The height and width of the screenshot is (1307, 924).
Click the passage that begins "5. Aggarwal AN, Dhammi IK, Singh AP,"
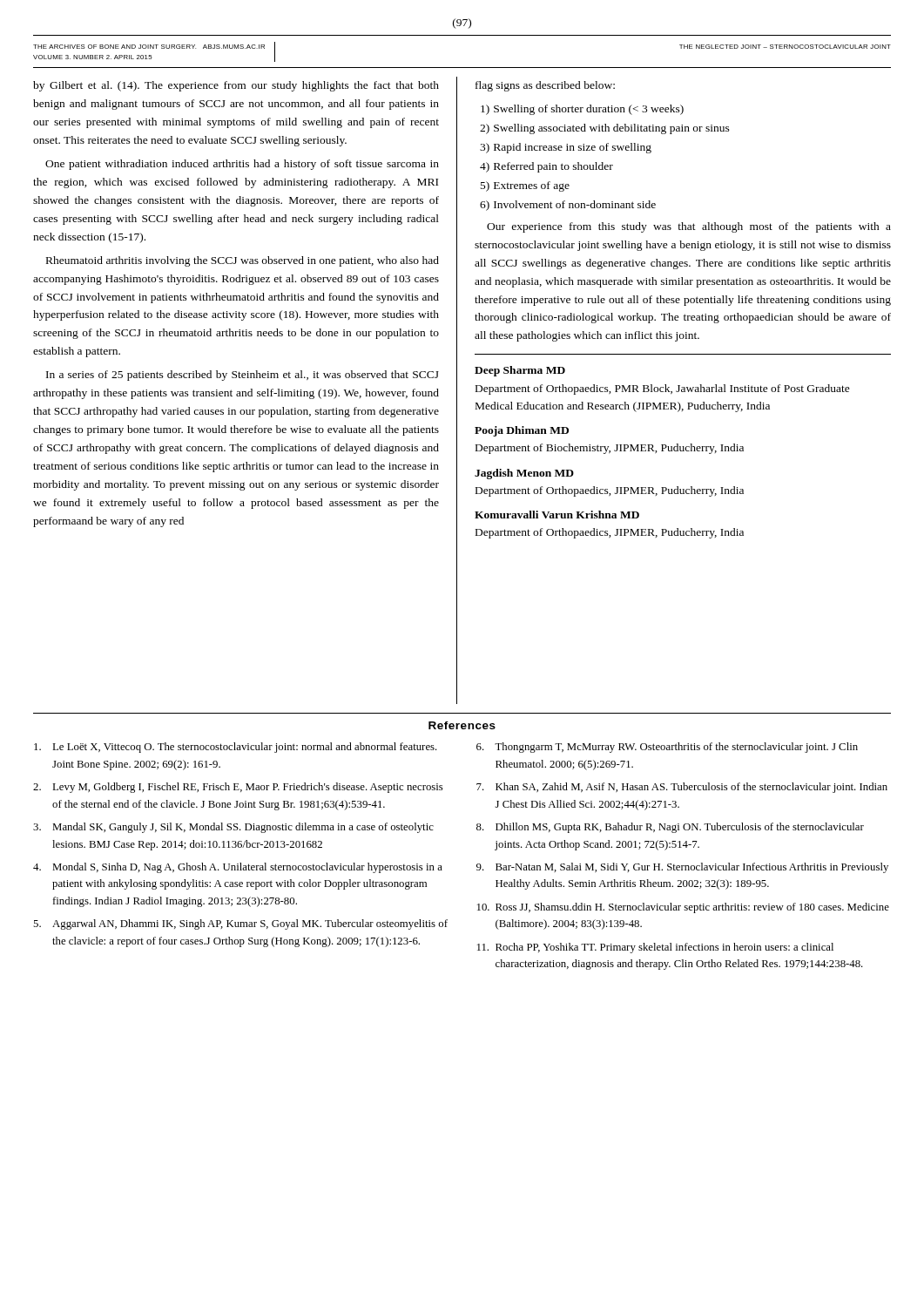coord(241,933)
